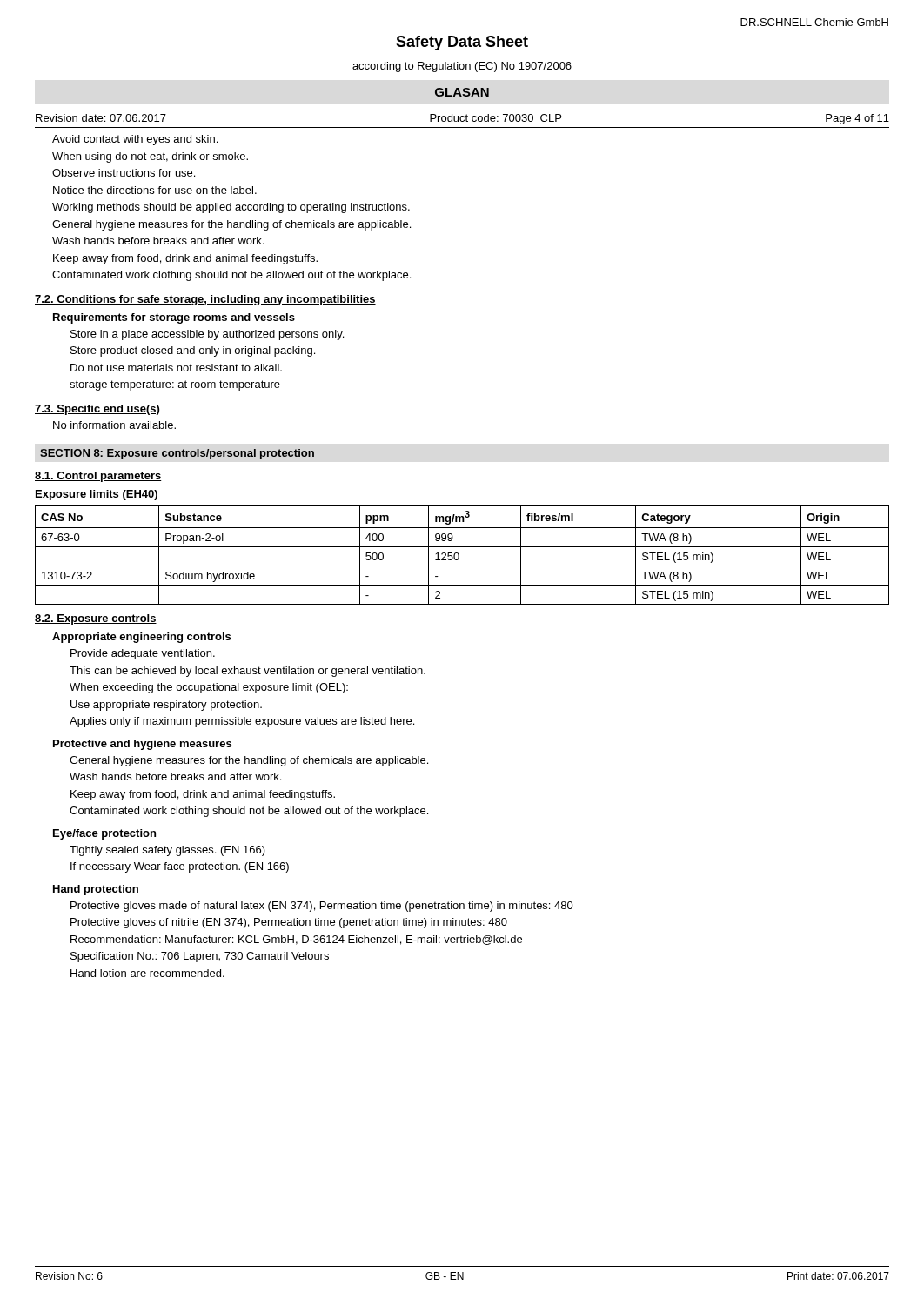Click on the element starting "7.2. Conditions for safe storage, including any incompatibilities"

tap(205, 298)
